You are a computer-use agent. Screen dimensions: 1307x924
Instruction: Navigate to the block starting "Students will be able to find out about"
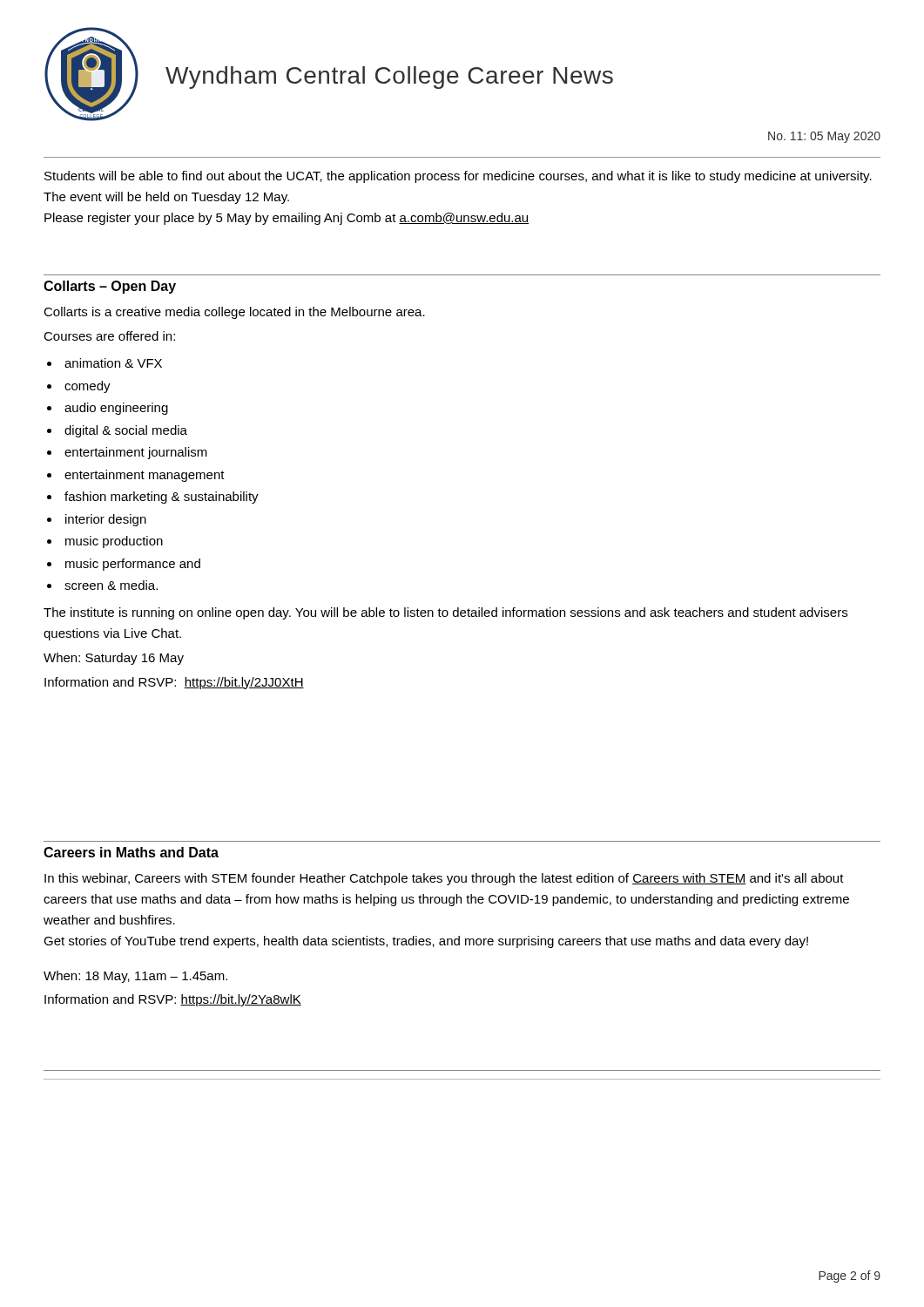(458, 177)
